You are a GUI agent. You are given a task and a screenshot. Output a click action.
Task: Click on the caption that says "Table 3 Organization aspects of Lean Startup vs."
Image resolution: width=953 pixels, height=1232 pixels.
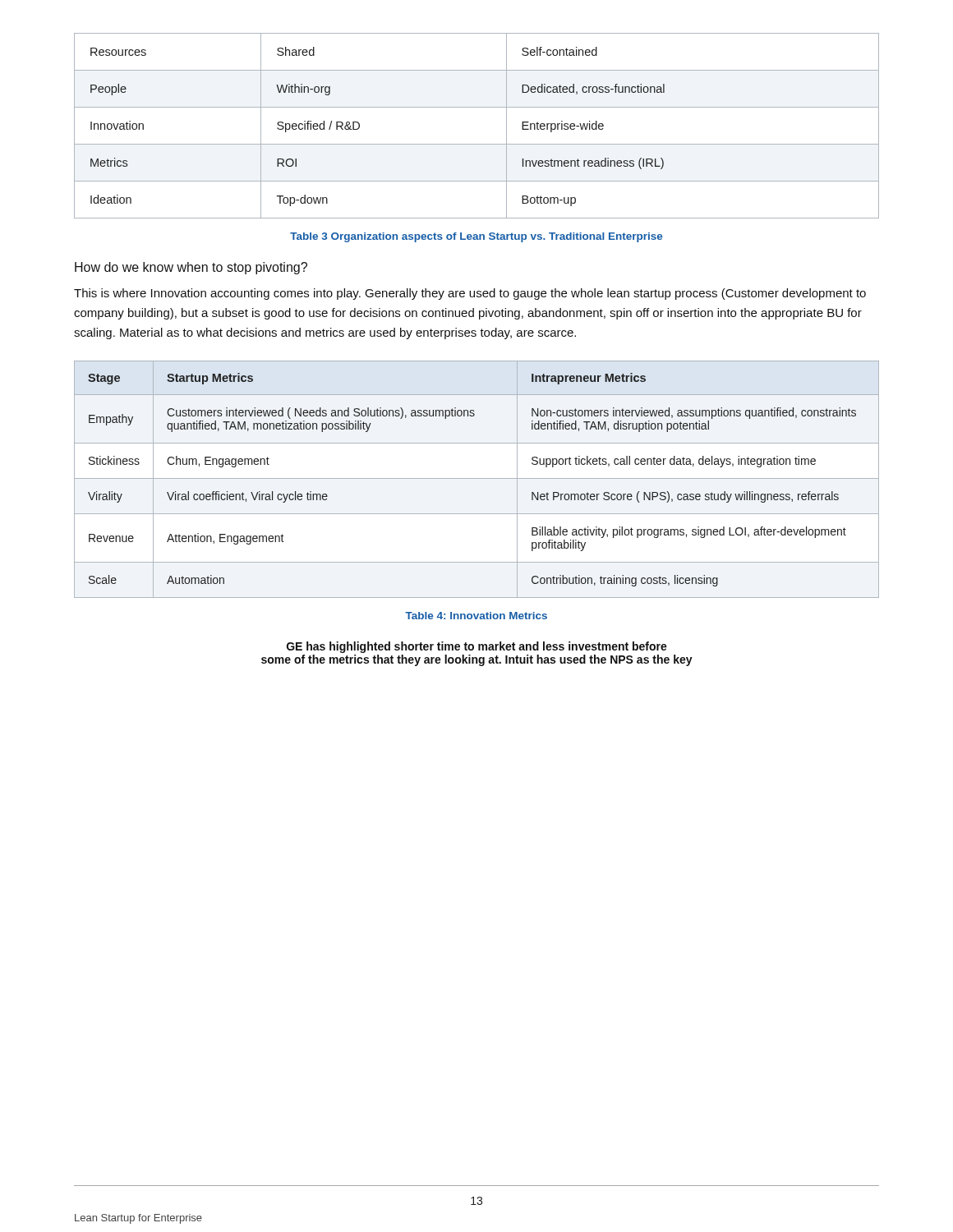476,236
